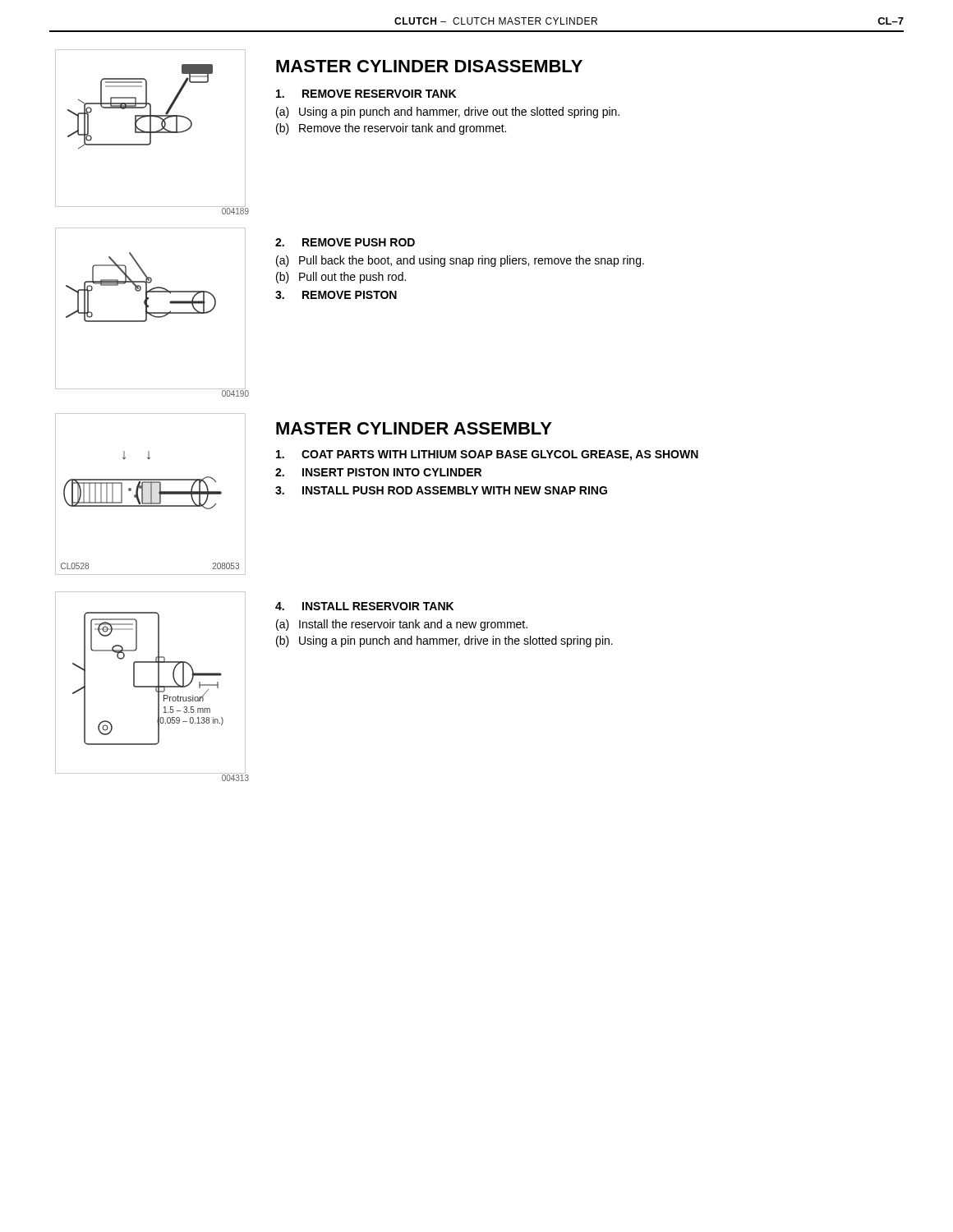Find the text starting "MASTER CYLINDER DISASSEMBLY"
This screenshot has height=1232, width=953.
(x=429, y=66)
